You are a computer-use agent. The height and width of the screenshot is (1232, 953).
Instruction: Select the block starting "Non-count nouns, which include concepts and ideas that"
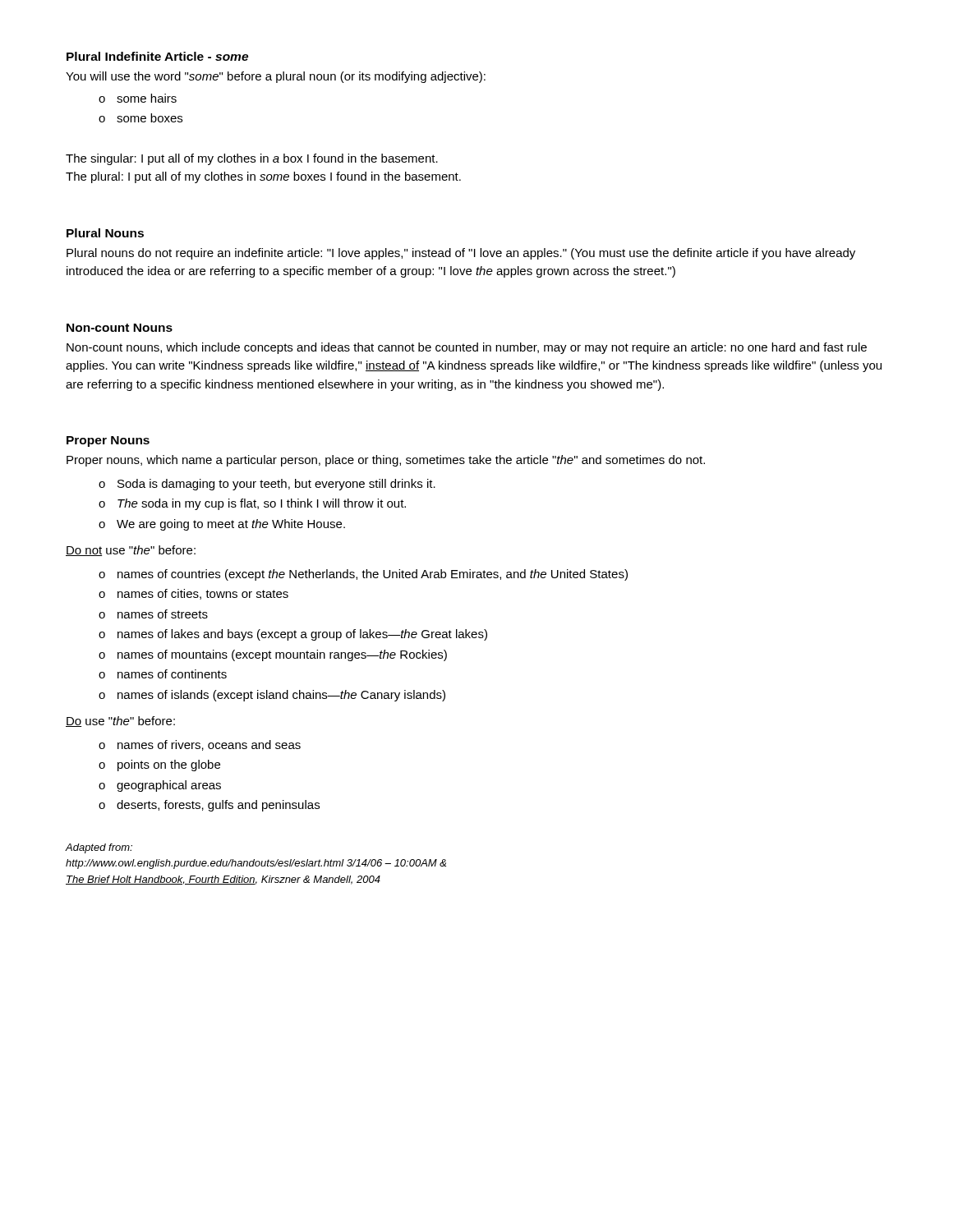pyautogui.click(x=474, y=365)
